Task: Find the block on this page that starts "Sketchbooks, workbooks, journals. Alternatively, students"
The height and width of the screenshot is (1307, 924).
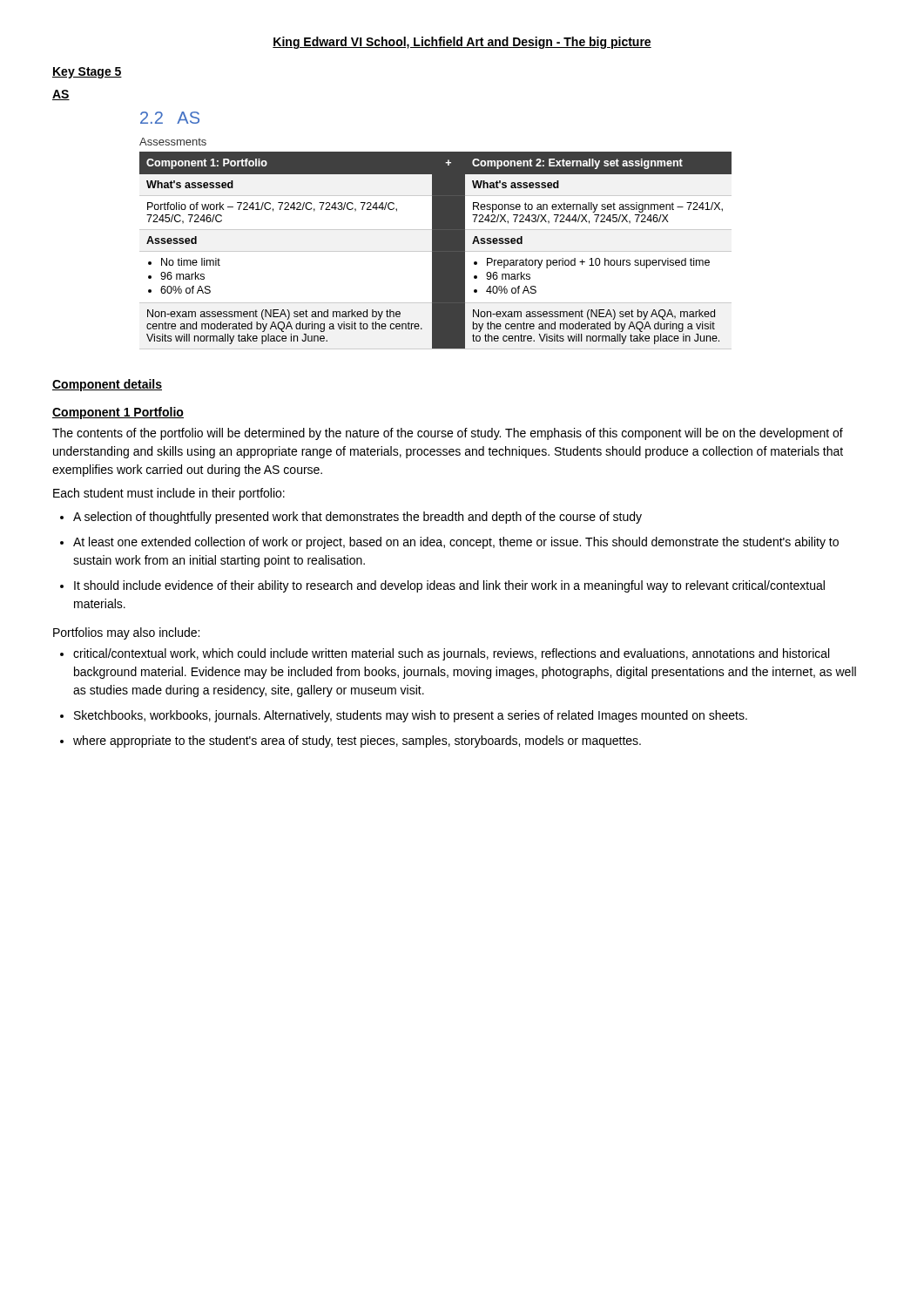Action: click(x=411, y=715)
